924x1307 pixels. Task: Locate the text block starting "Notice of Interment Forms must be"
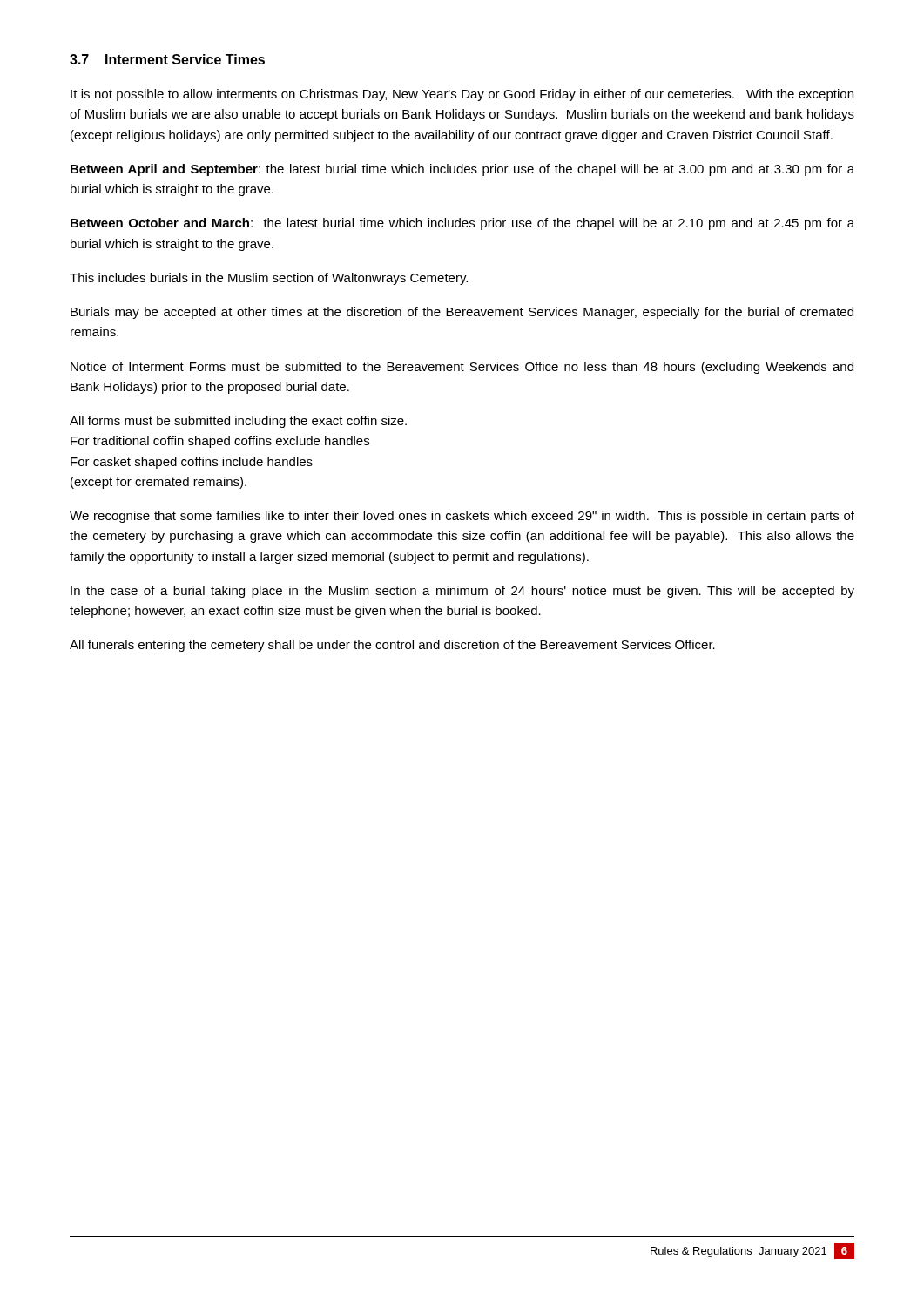pos(462,376)
